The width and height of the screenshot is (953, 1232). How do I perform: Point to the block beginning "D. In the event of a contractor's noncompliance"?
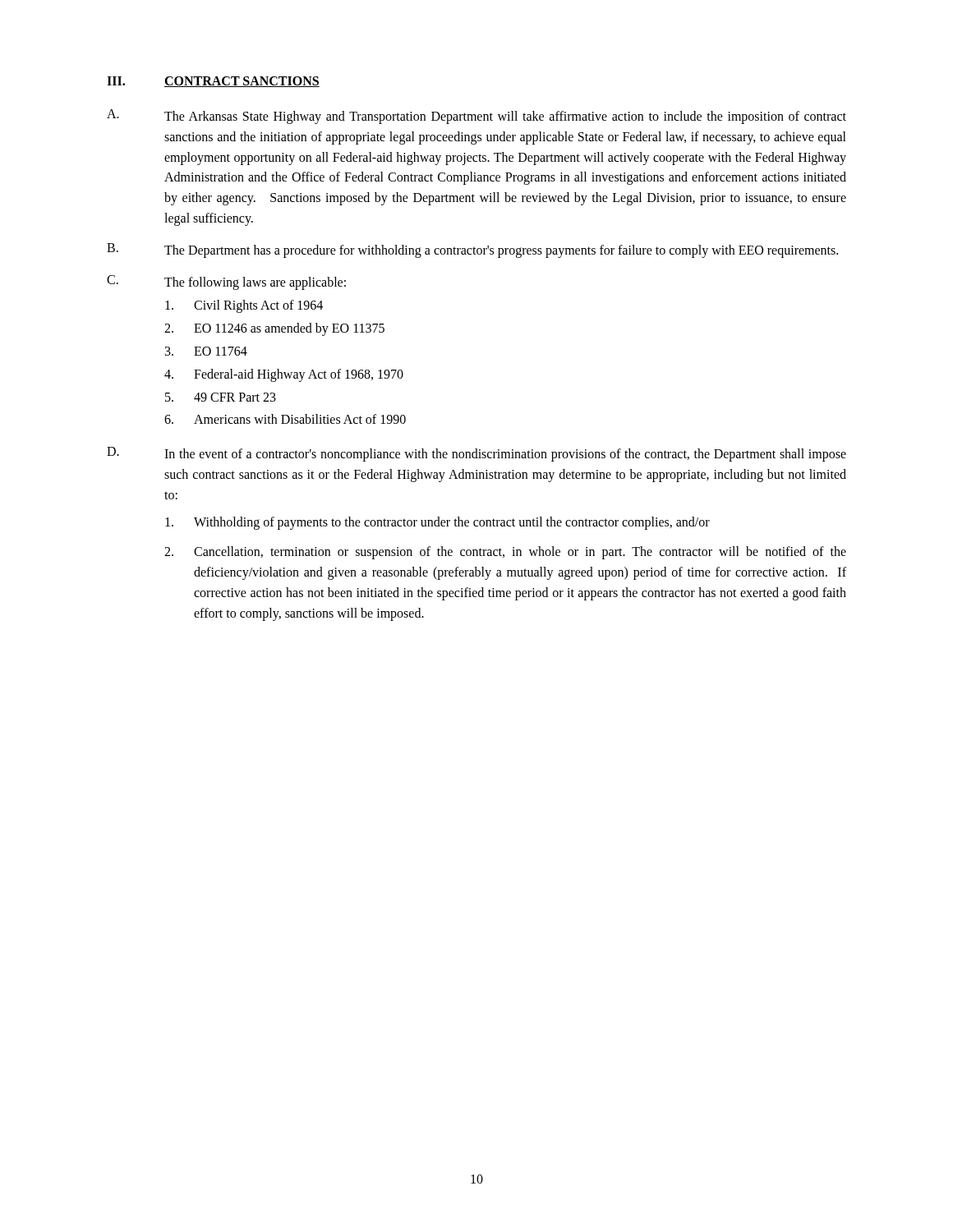point(476,535)
